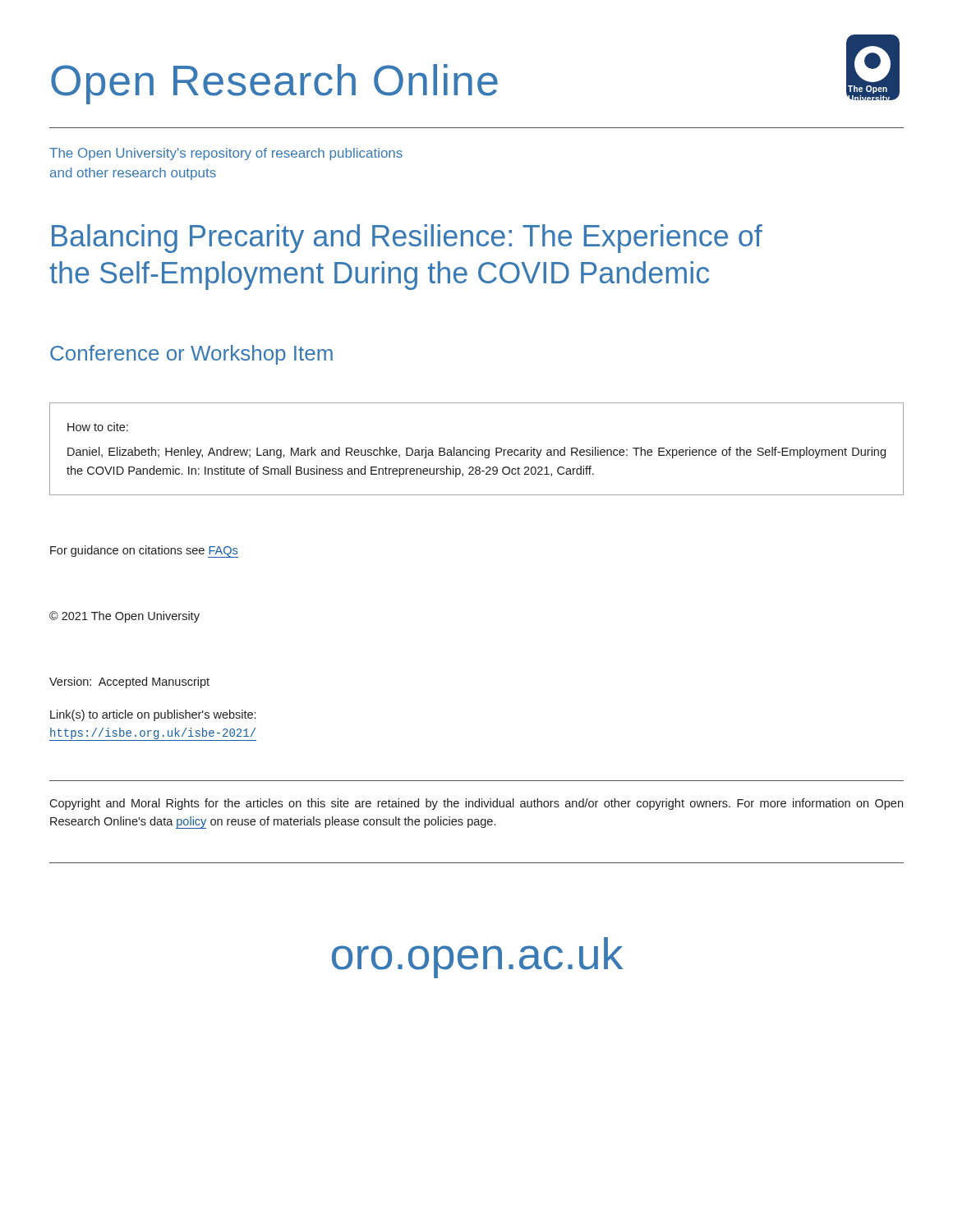This screenshot has height=1232, width=953.
Task: Find the logo
Action: (838, 80)
